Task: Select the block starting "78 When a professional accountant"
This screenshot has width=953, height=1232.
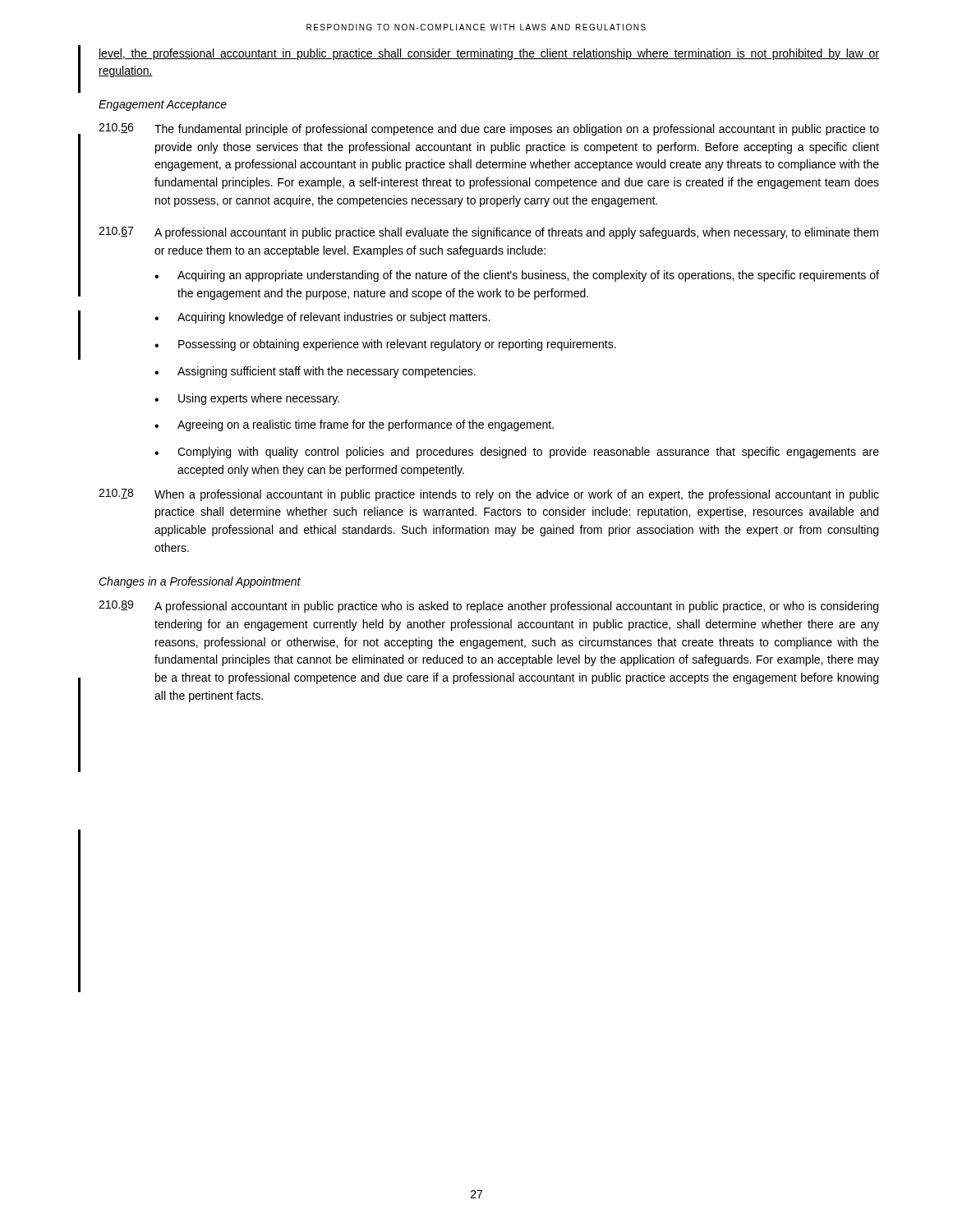Action: pos(489,522)
